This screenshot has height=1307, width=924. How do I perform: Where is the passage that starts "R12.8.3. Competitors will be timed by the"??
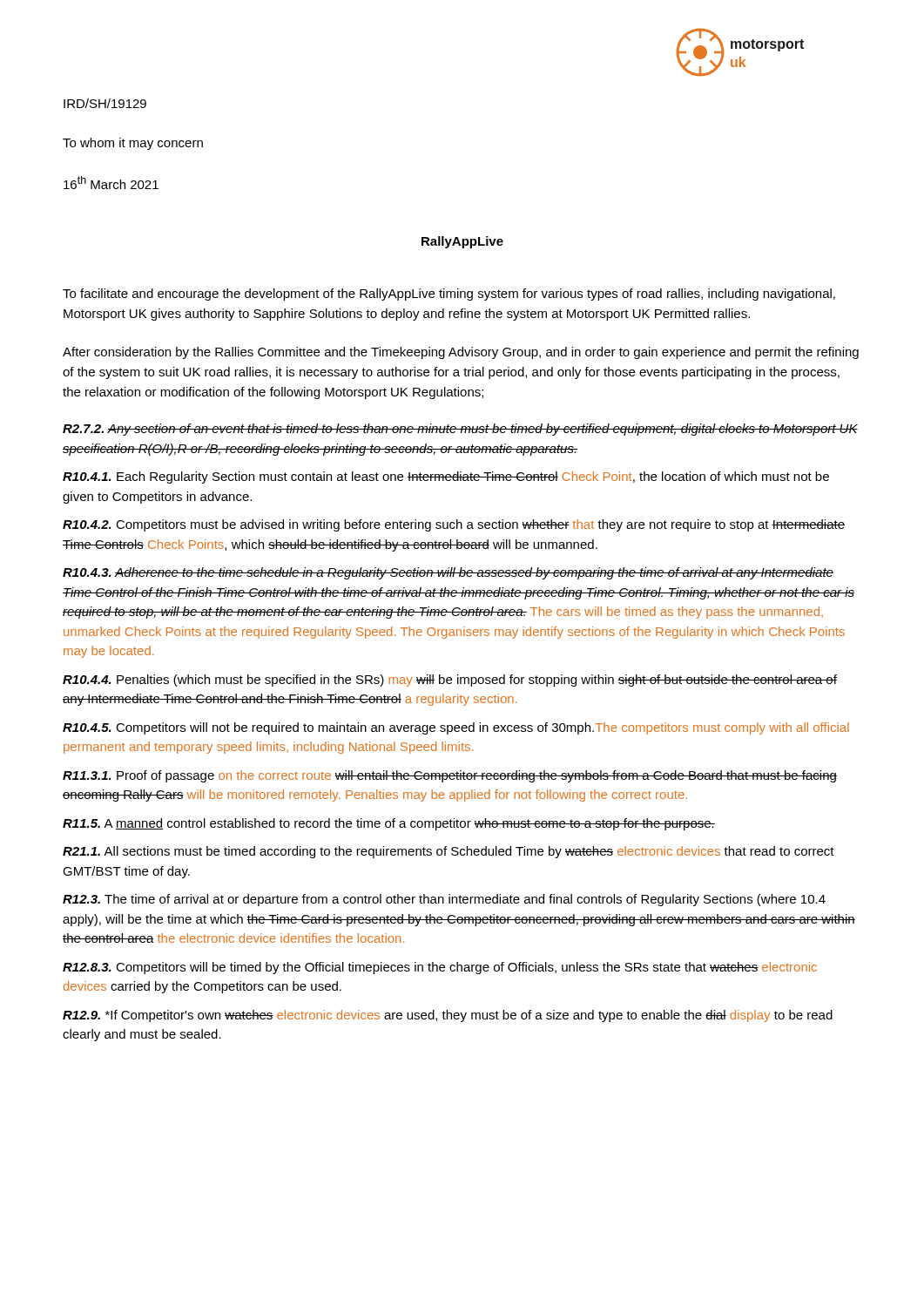point(440,976)
